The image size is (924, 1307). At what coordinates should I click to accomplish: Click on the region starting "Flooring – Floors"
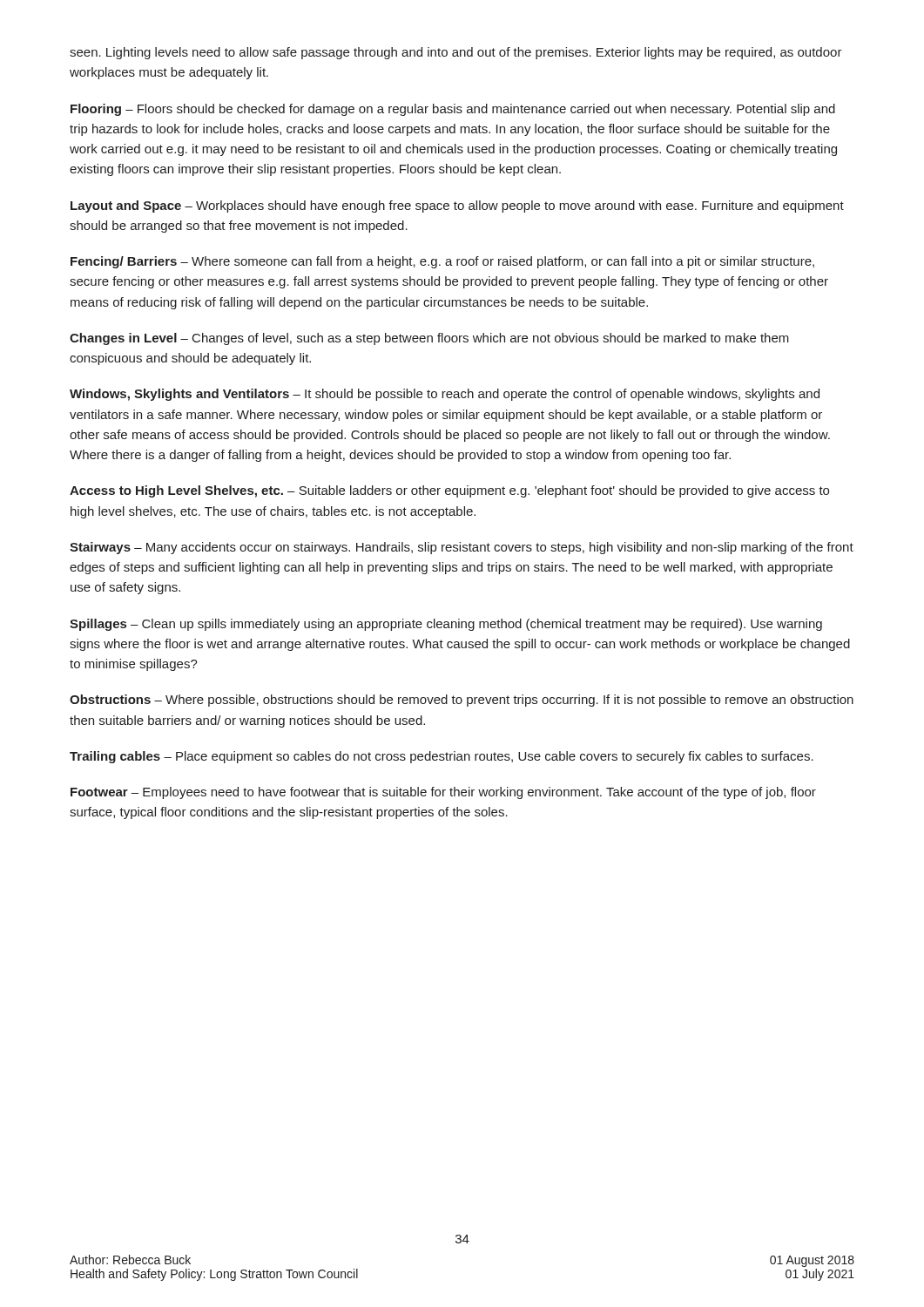454,138
